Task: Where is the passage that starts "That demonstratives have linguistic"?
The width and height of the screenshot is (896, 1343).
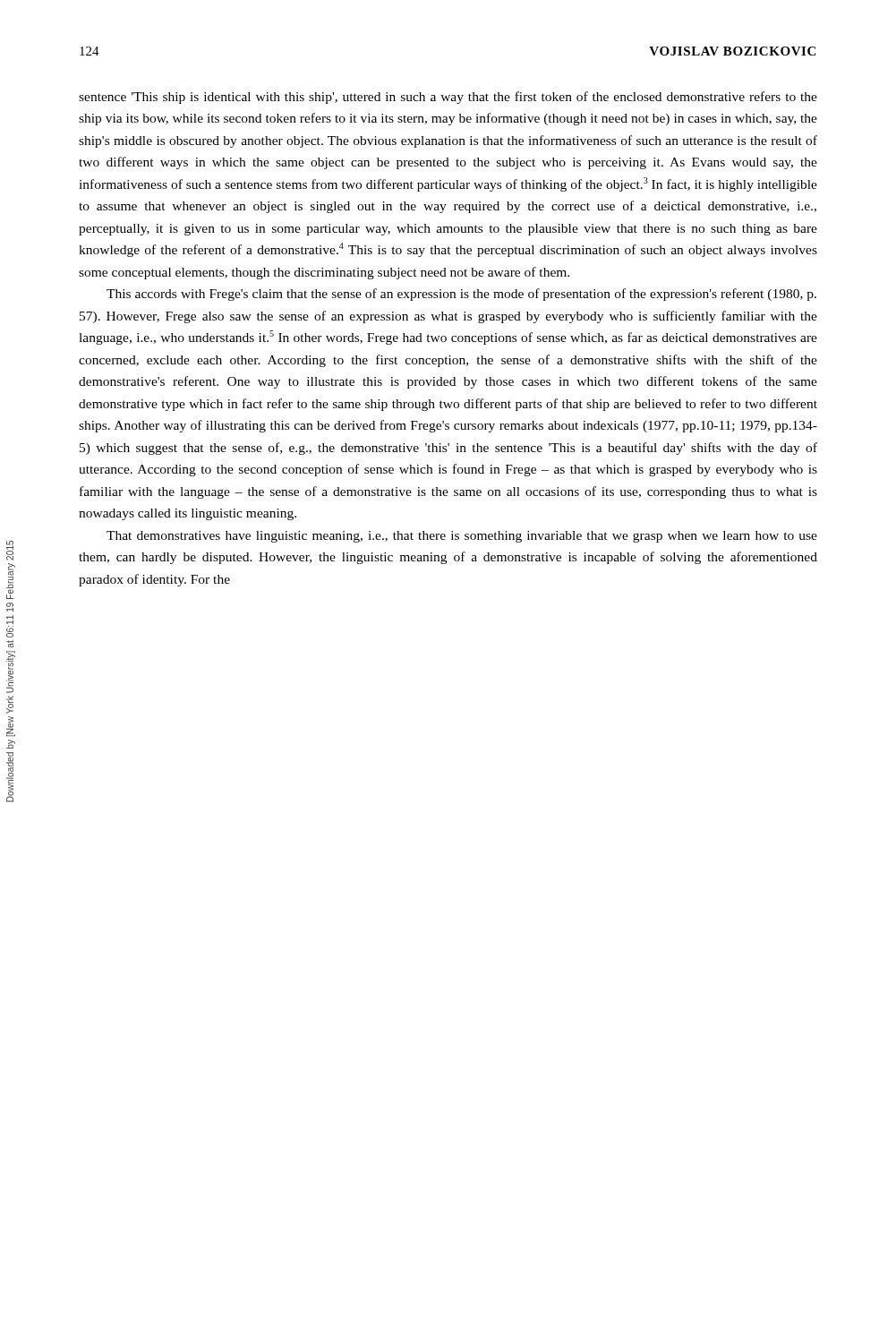Action: point(448,557)
